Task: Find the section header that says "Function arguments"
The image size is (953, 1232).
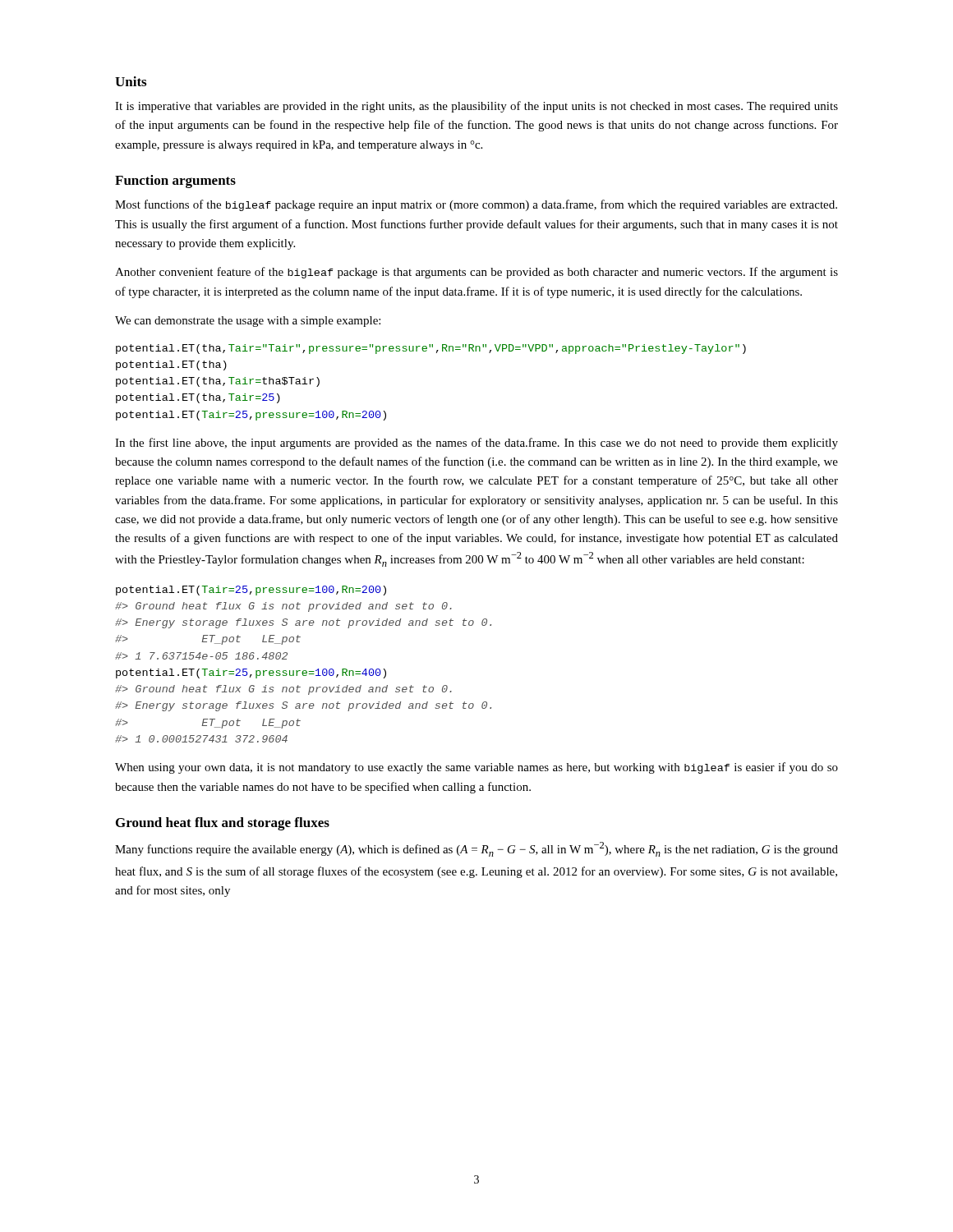Action: click(x=175, y=182)
